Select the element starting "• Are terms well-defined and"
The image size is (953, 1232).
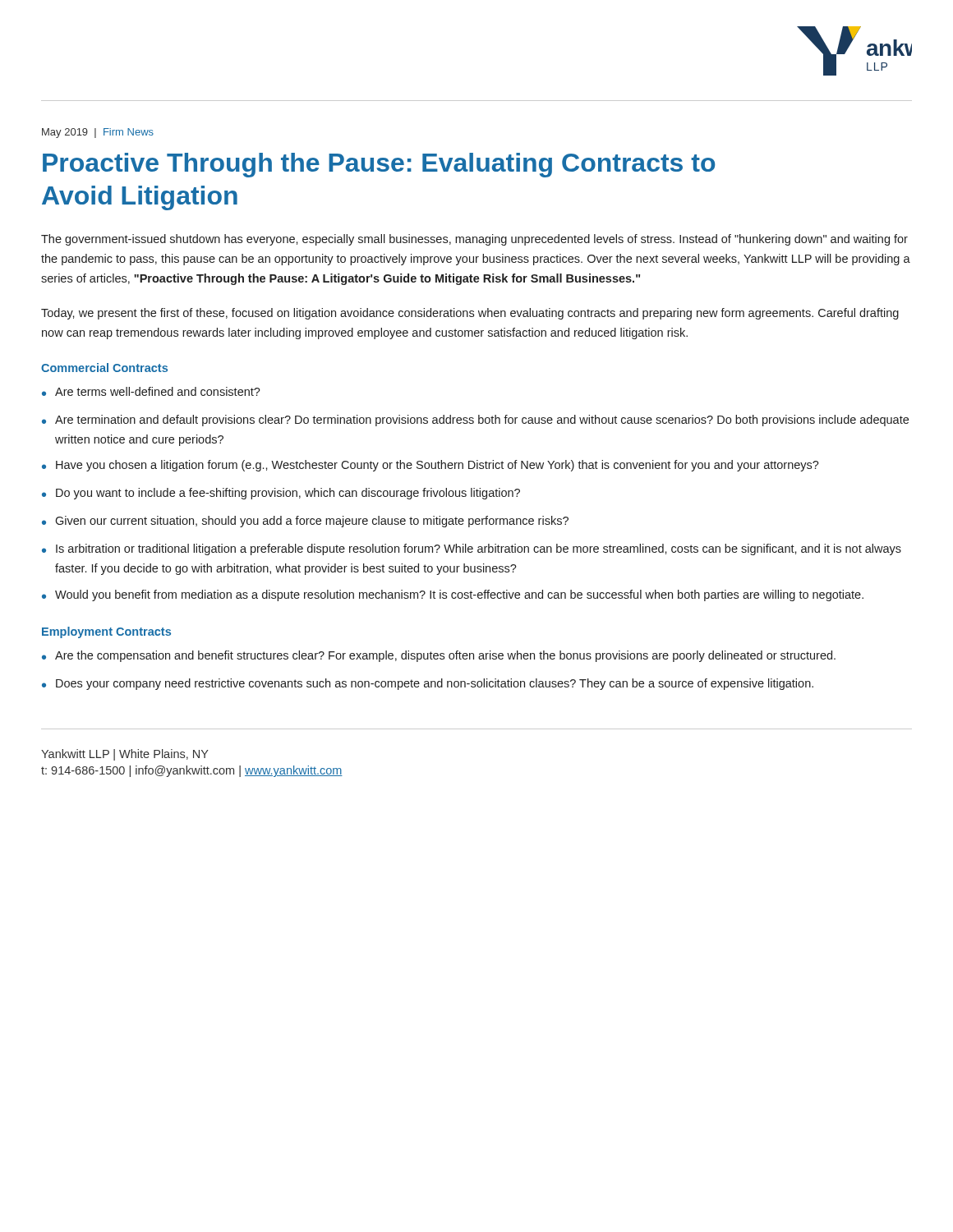tap(151, 391)
